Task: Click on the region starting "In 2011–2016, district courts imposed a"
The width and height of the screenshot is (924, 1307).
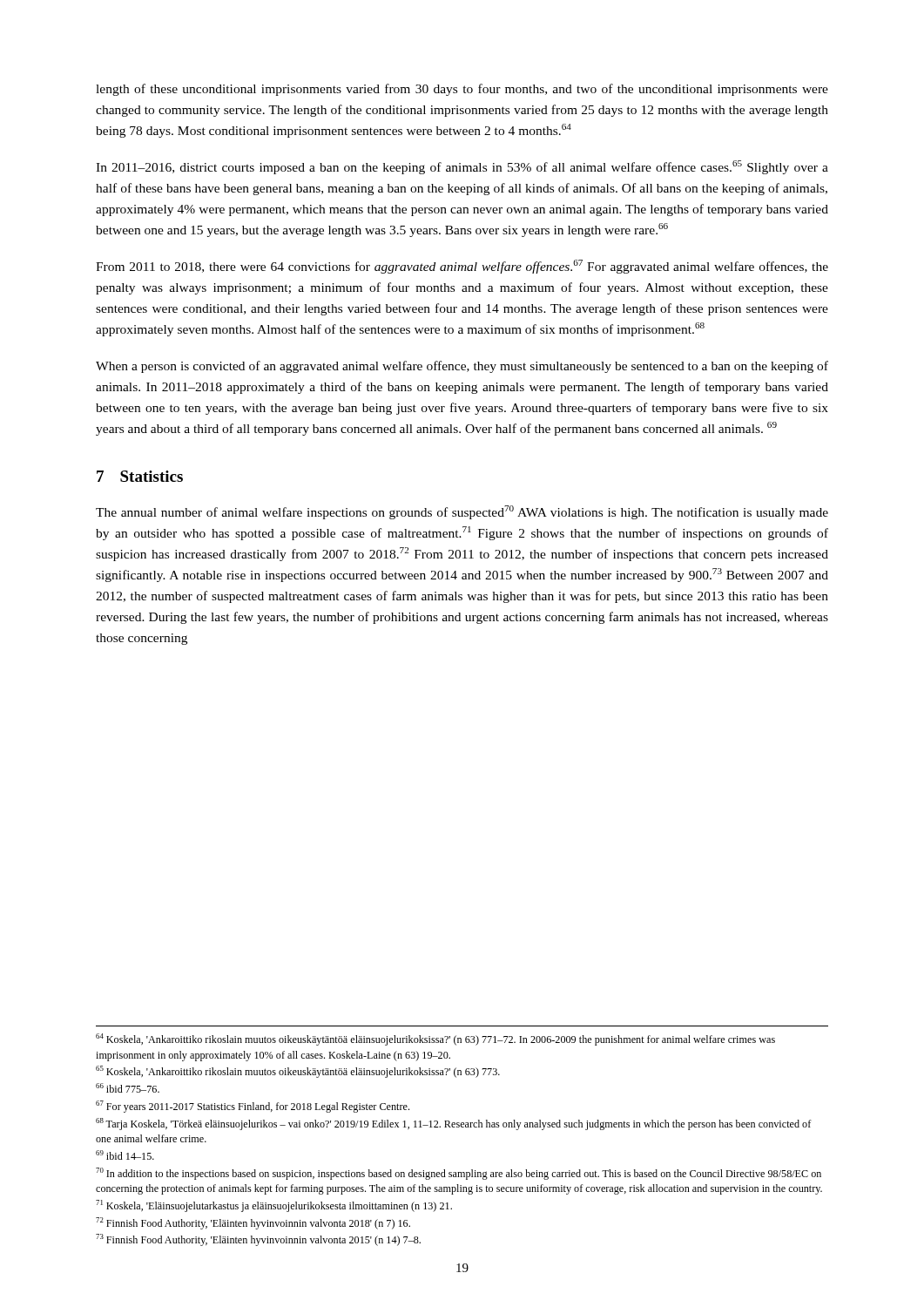Action: [x=462, y=197]
